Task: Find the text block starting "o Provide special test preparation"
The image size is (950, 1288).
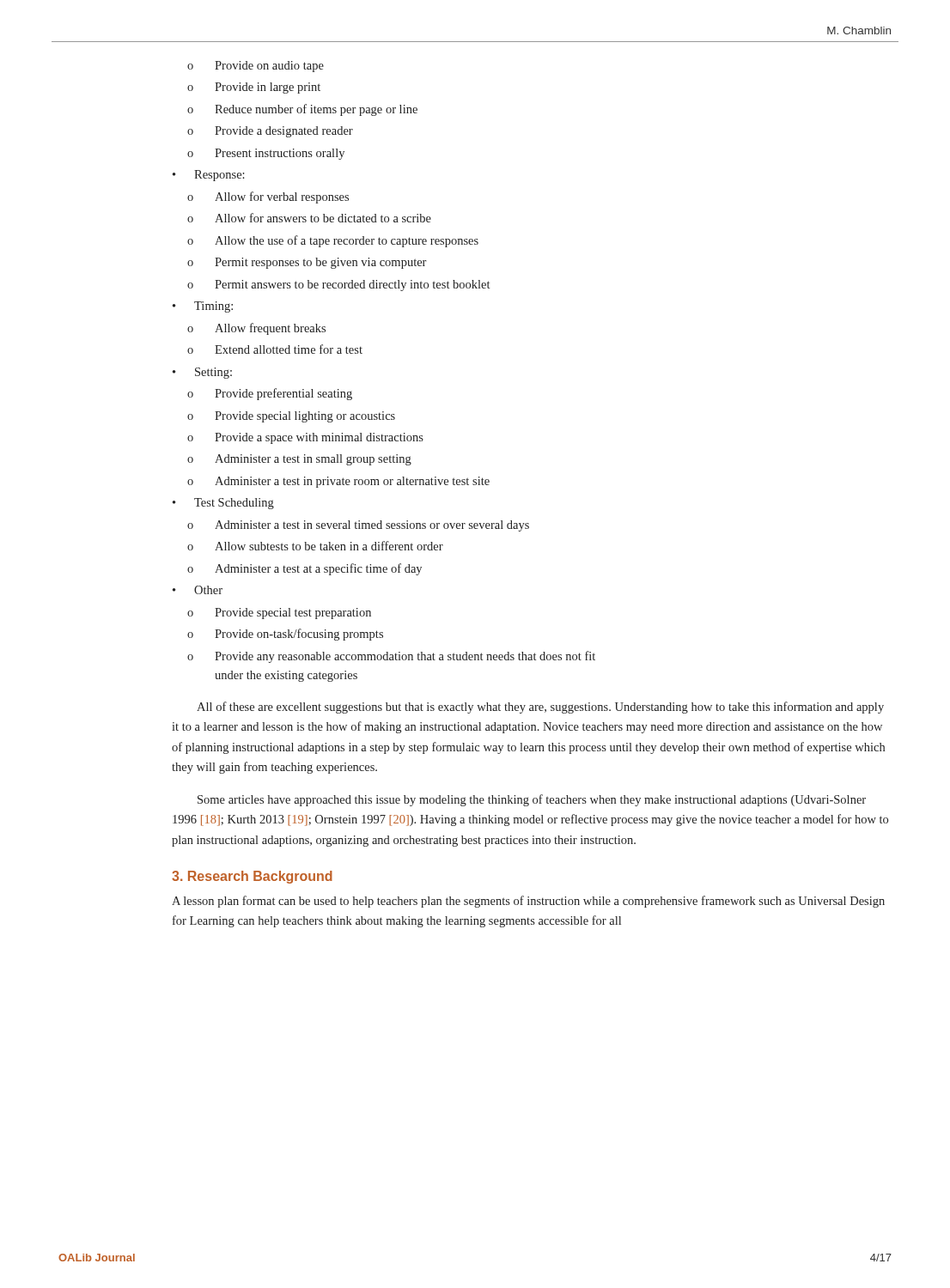Action: tap(279, 614)
